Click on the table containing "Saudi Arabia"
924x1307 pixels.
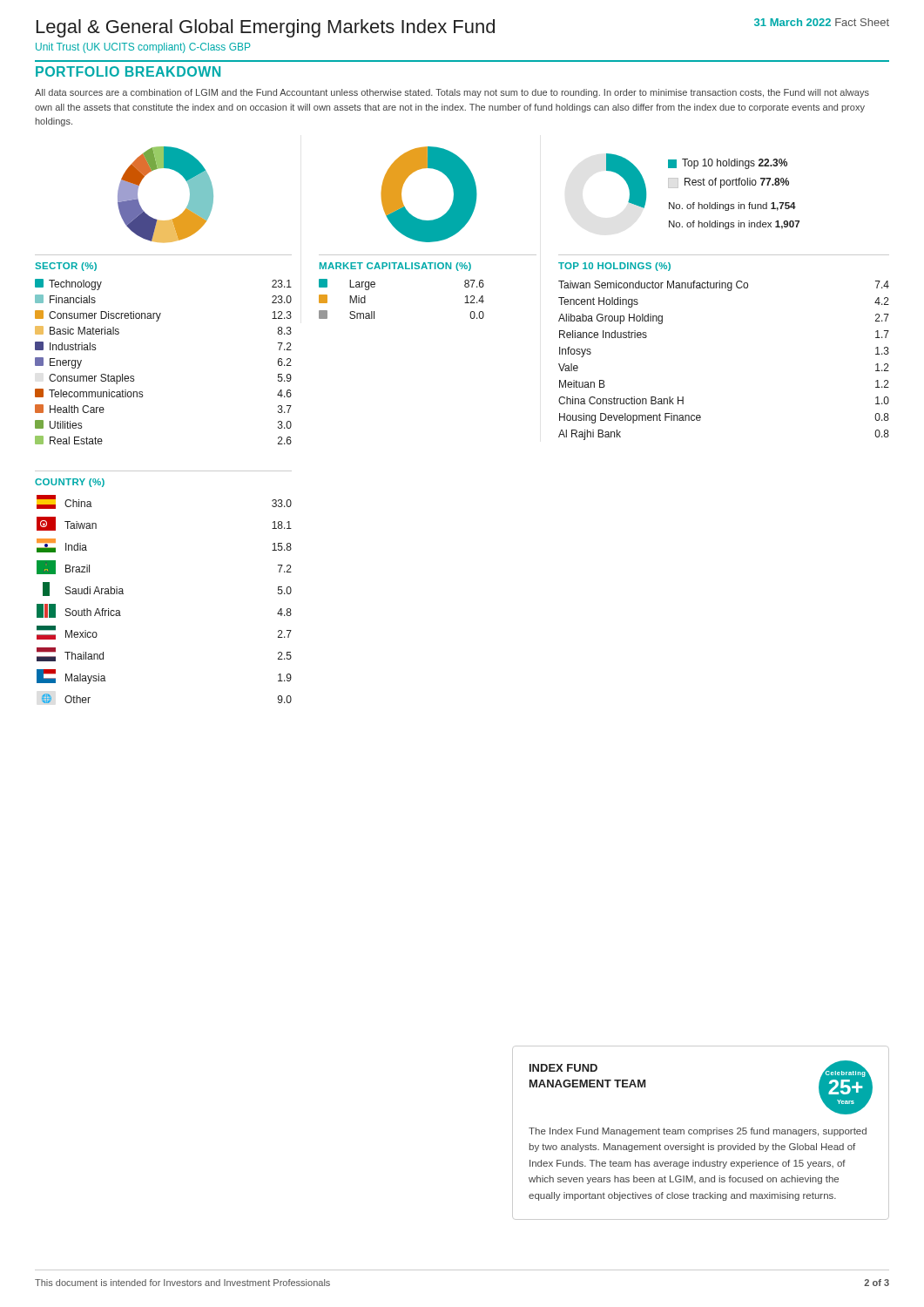[x=163, y=601]
